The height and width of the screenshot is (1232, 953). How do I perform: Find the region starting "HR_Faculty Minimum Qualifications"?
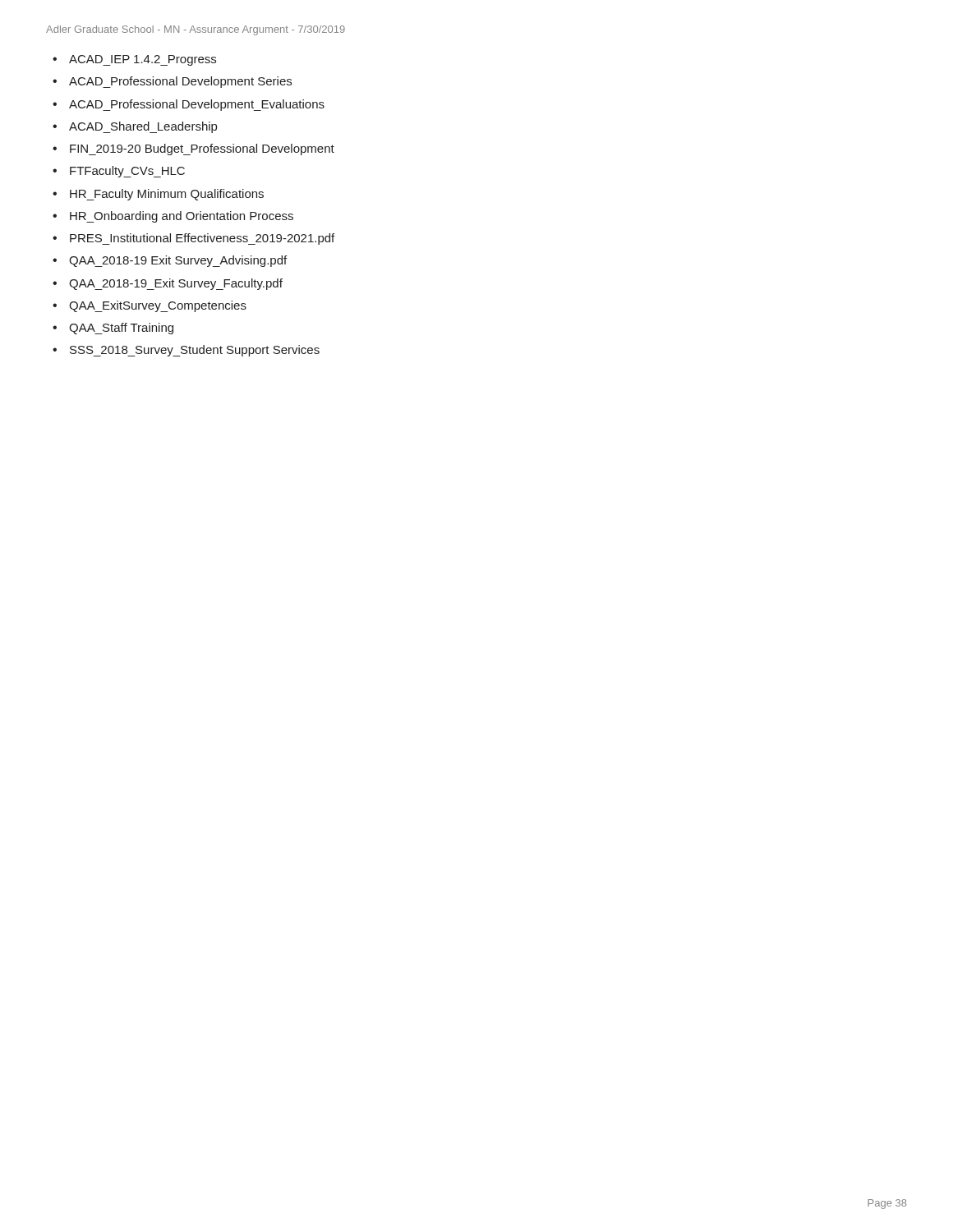click(167, 193)
